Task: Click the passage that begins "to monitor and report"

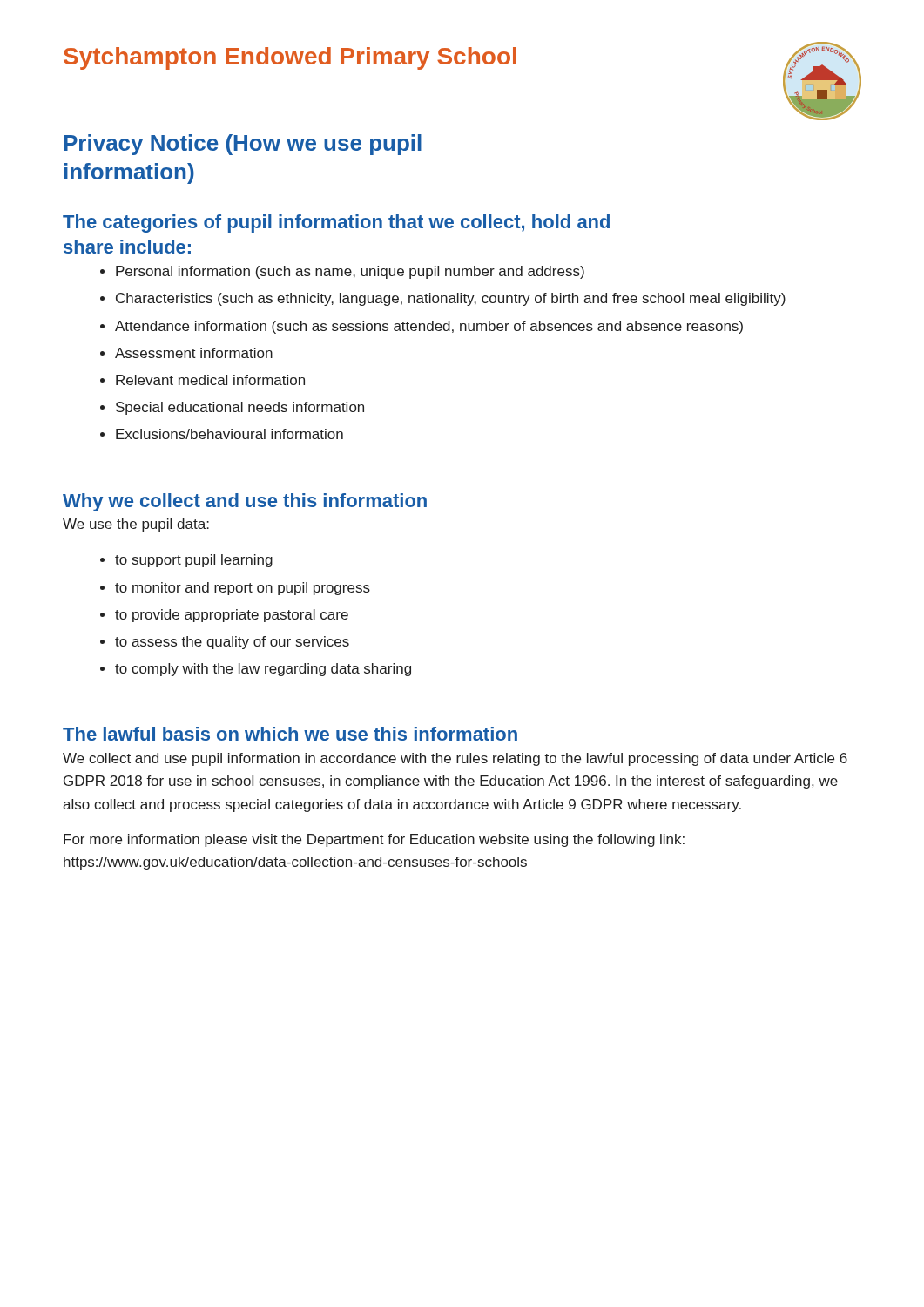Action: (243, 587)
